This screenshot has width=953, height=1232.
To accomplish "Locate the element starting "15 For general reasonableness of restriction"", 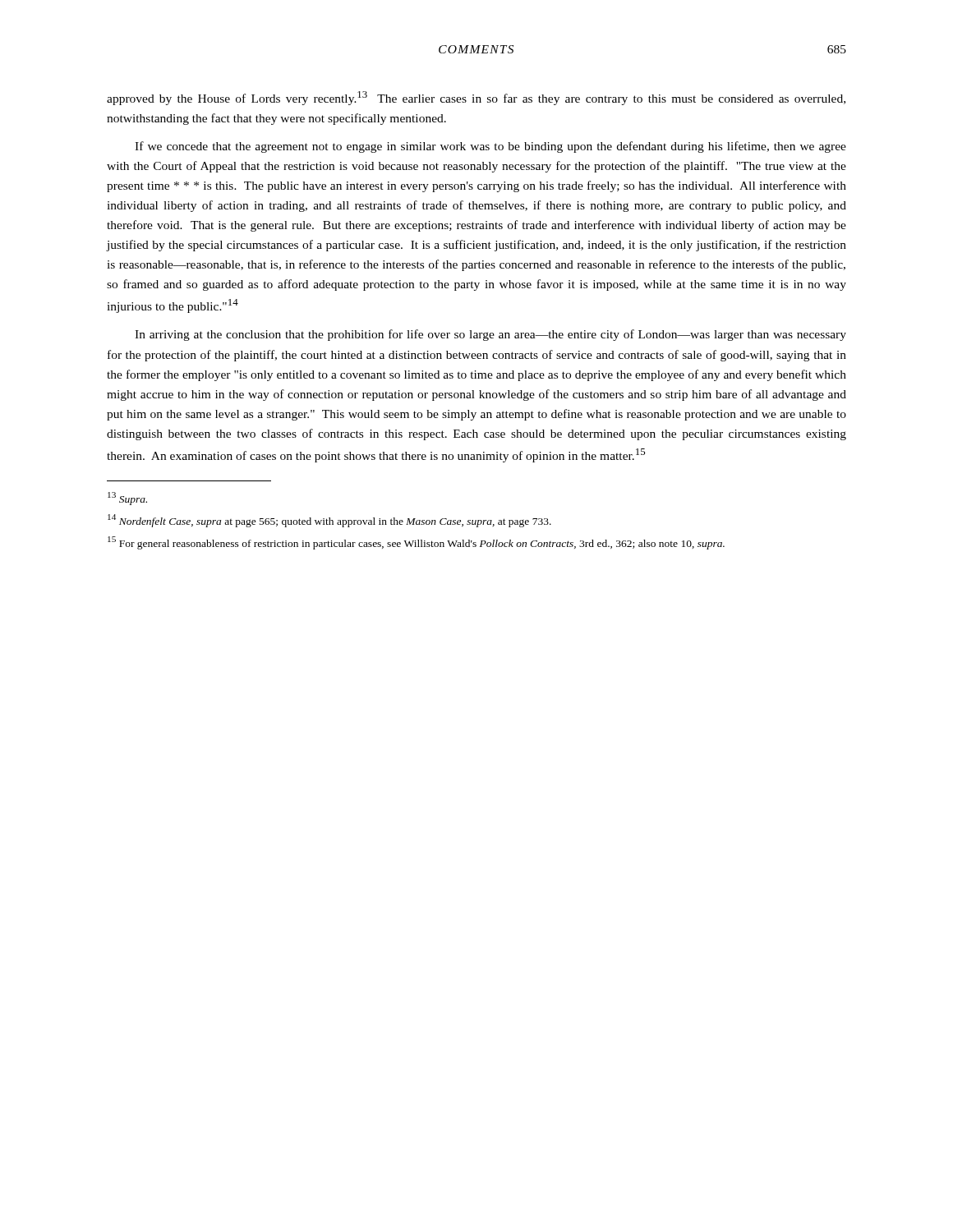I will click(x=476, y=542).
